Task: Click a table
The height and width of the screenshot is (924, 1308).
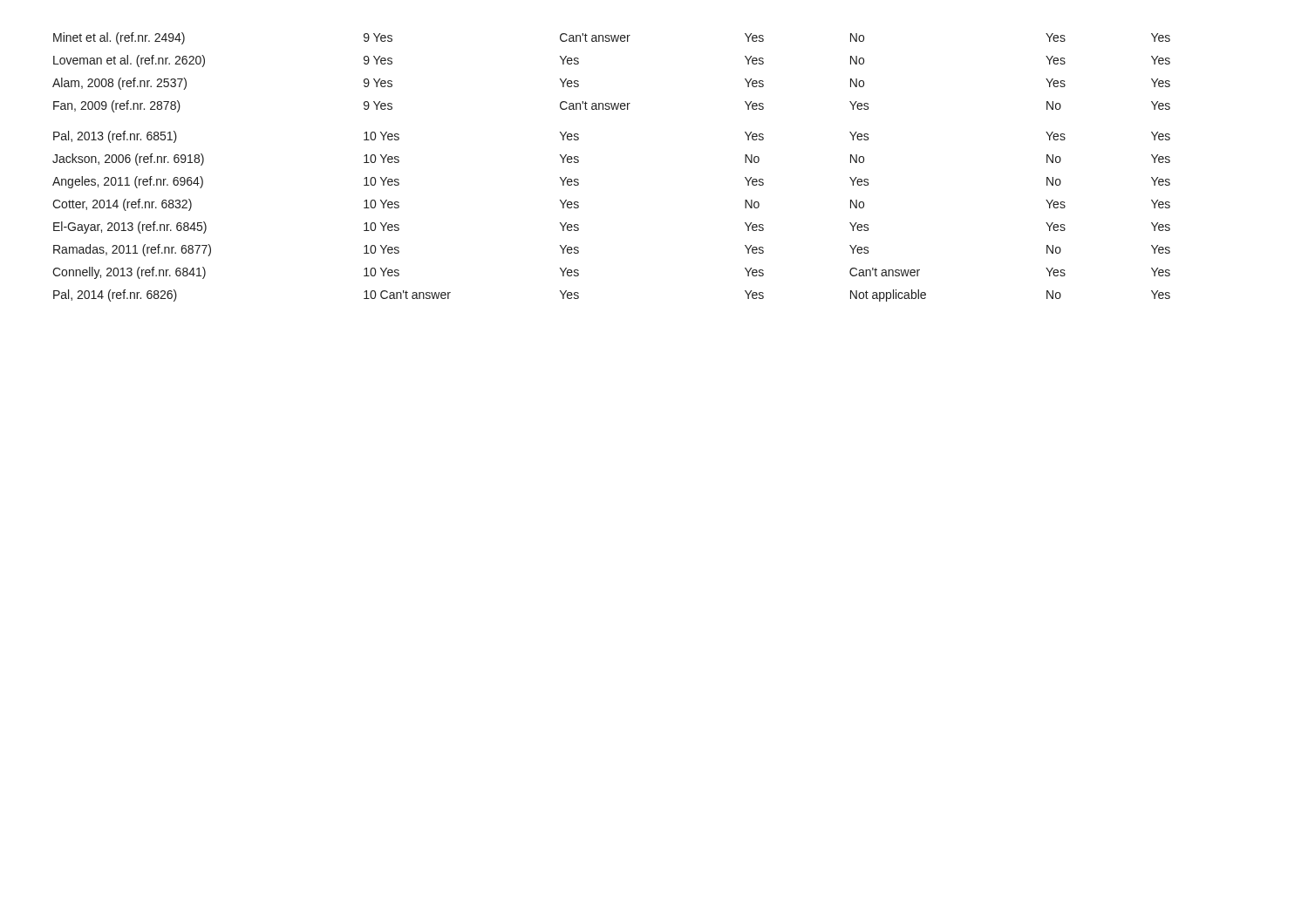Action: point(654,166)
